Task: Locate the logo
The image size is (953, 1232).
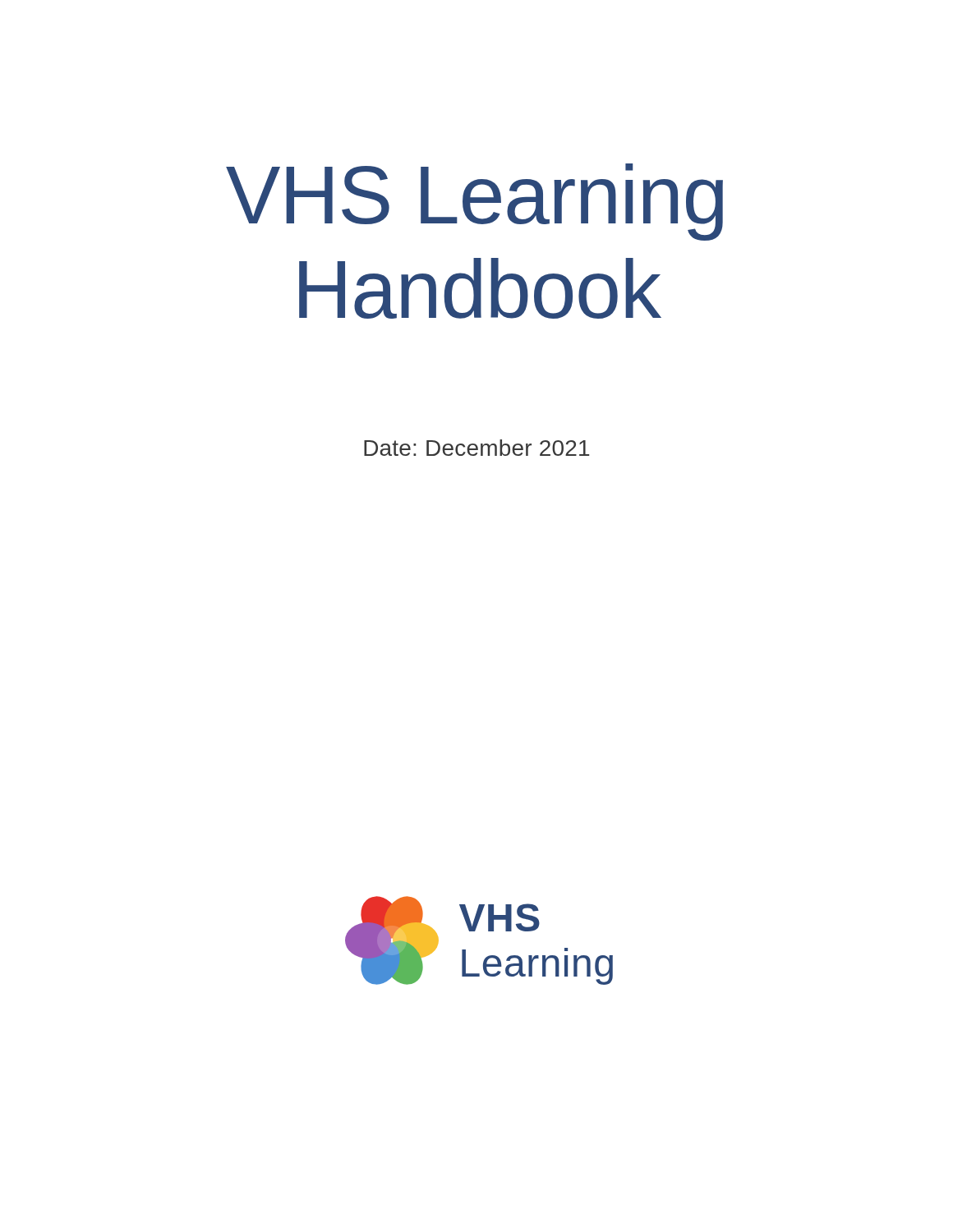Action: point(476,940)
